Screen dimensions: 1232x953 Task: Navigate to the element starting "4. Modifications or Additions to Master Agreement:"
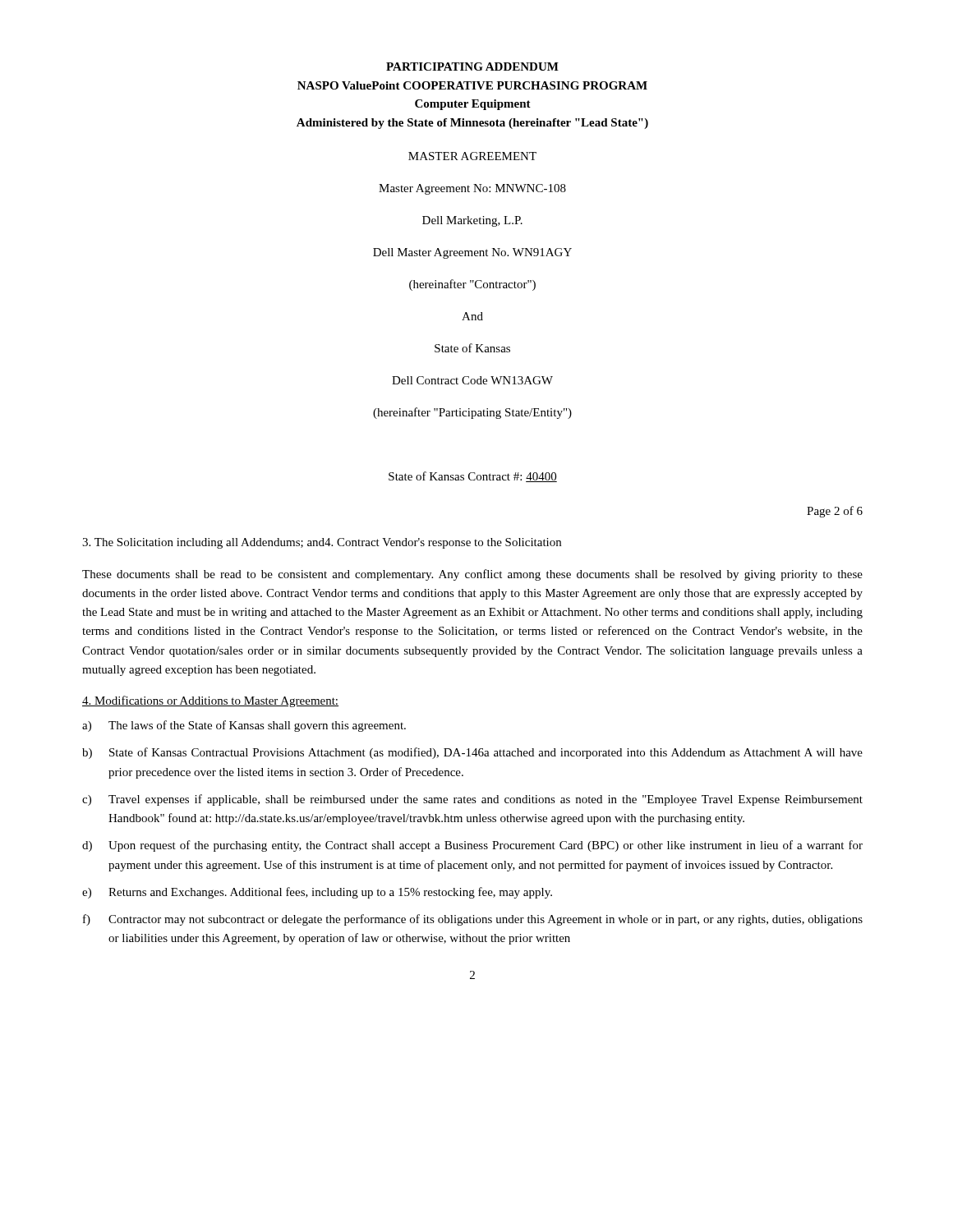tap(210, 701)
